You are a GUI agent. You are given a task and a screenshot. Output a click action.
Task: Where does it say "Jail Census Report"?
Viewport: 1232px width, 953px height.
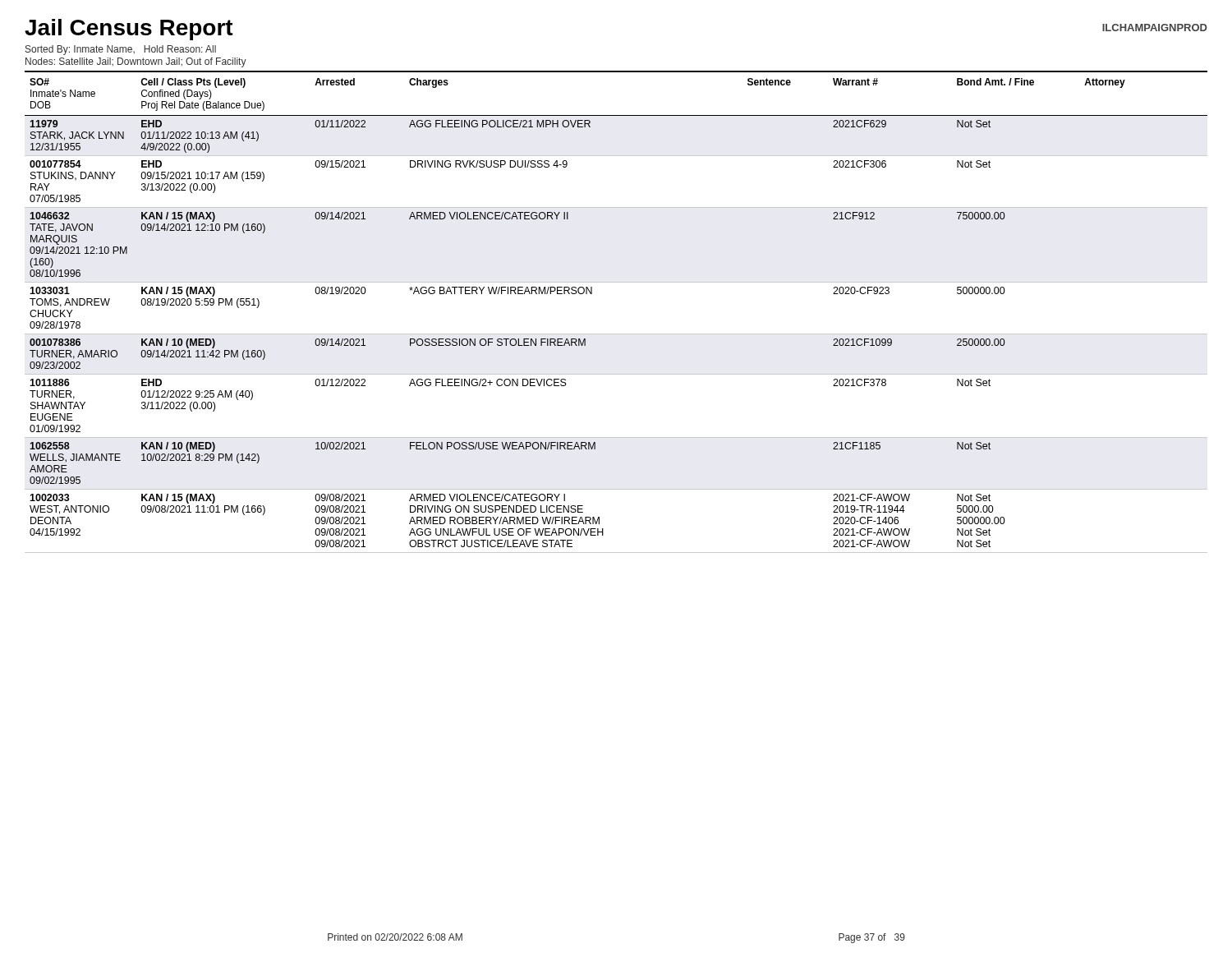pyautogui.click(x=129, y=27)
